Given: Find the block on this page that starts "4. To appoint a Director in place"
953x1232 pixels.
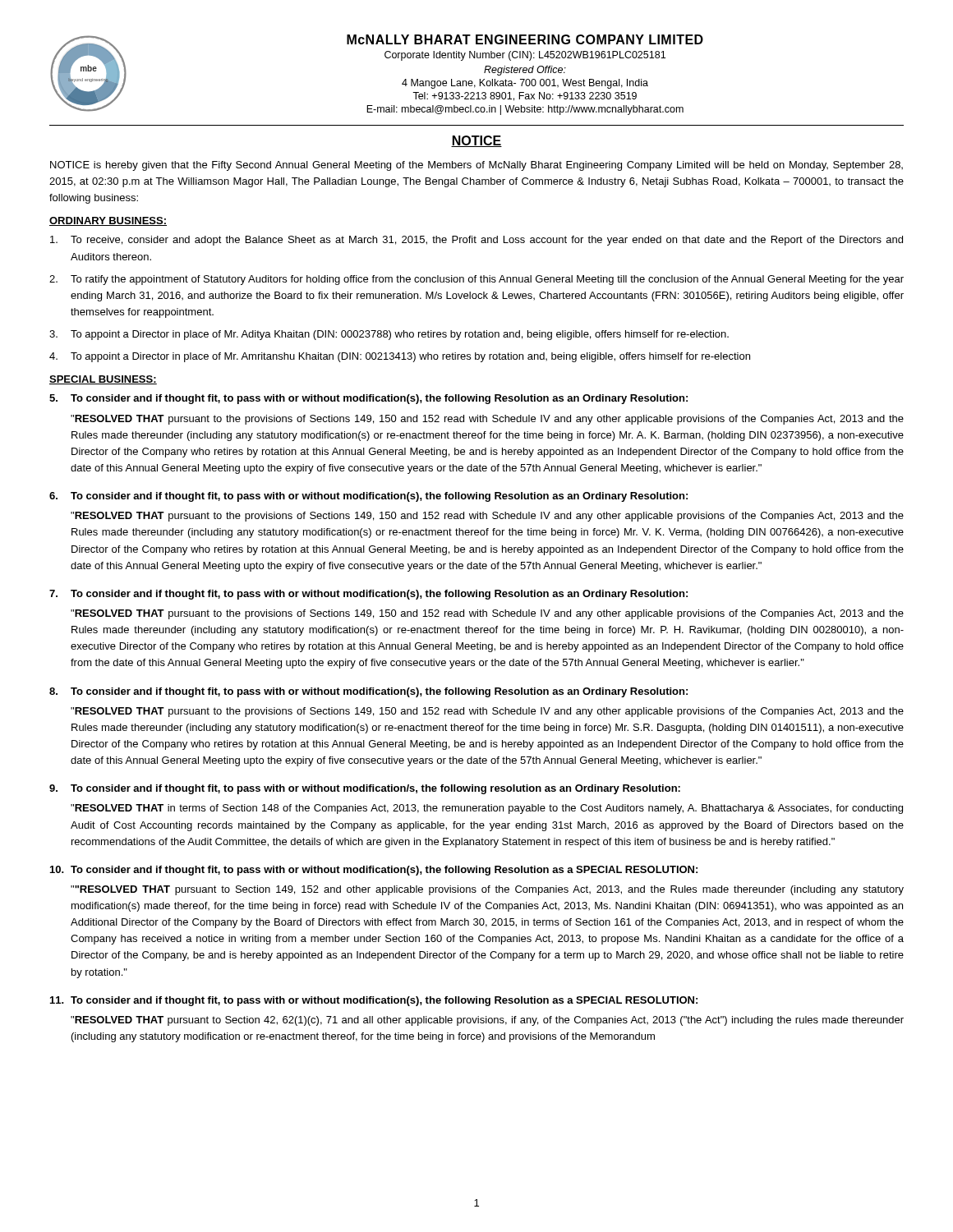Looking at the screenshot, I should 476,357.
